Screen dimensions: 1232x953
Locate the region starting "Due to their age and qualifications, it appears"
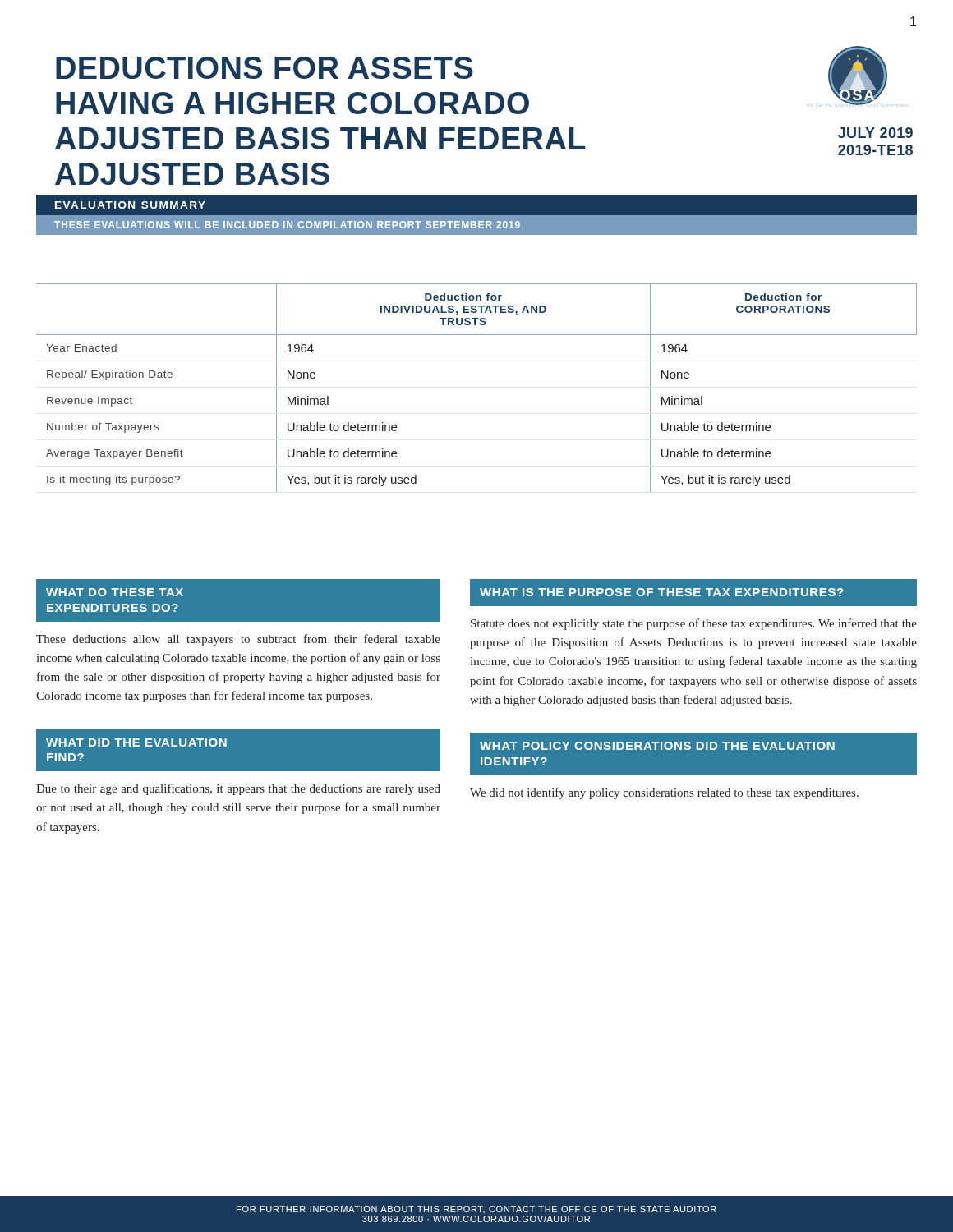tap(238, 808)
